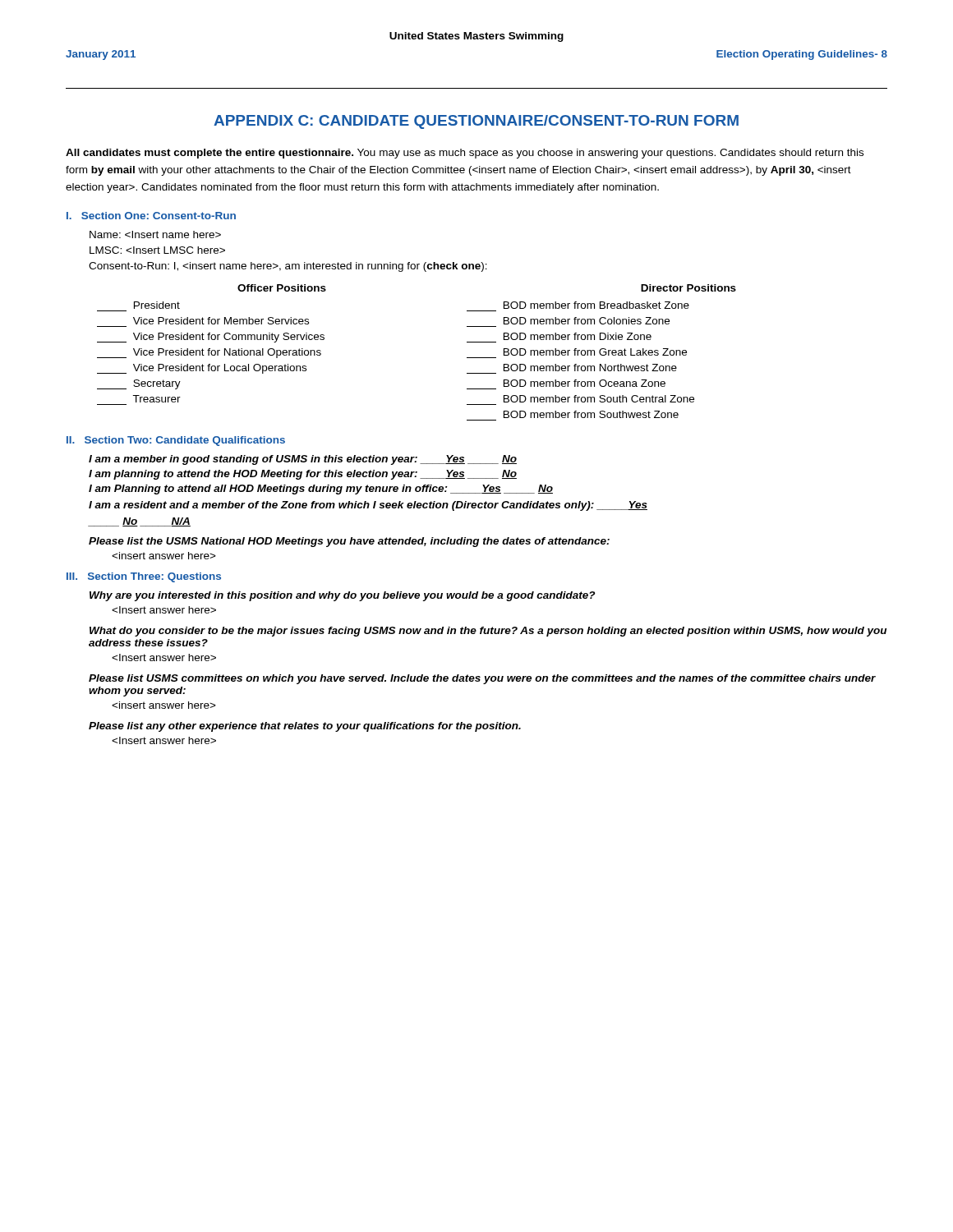Point to the passage starting "Please list USMS committees on which you have"
The height and width of the screenshot is (1232, 953).
pos(482,684)
